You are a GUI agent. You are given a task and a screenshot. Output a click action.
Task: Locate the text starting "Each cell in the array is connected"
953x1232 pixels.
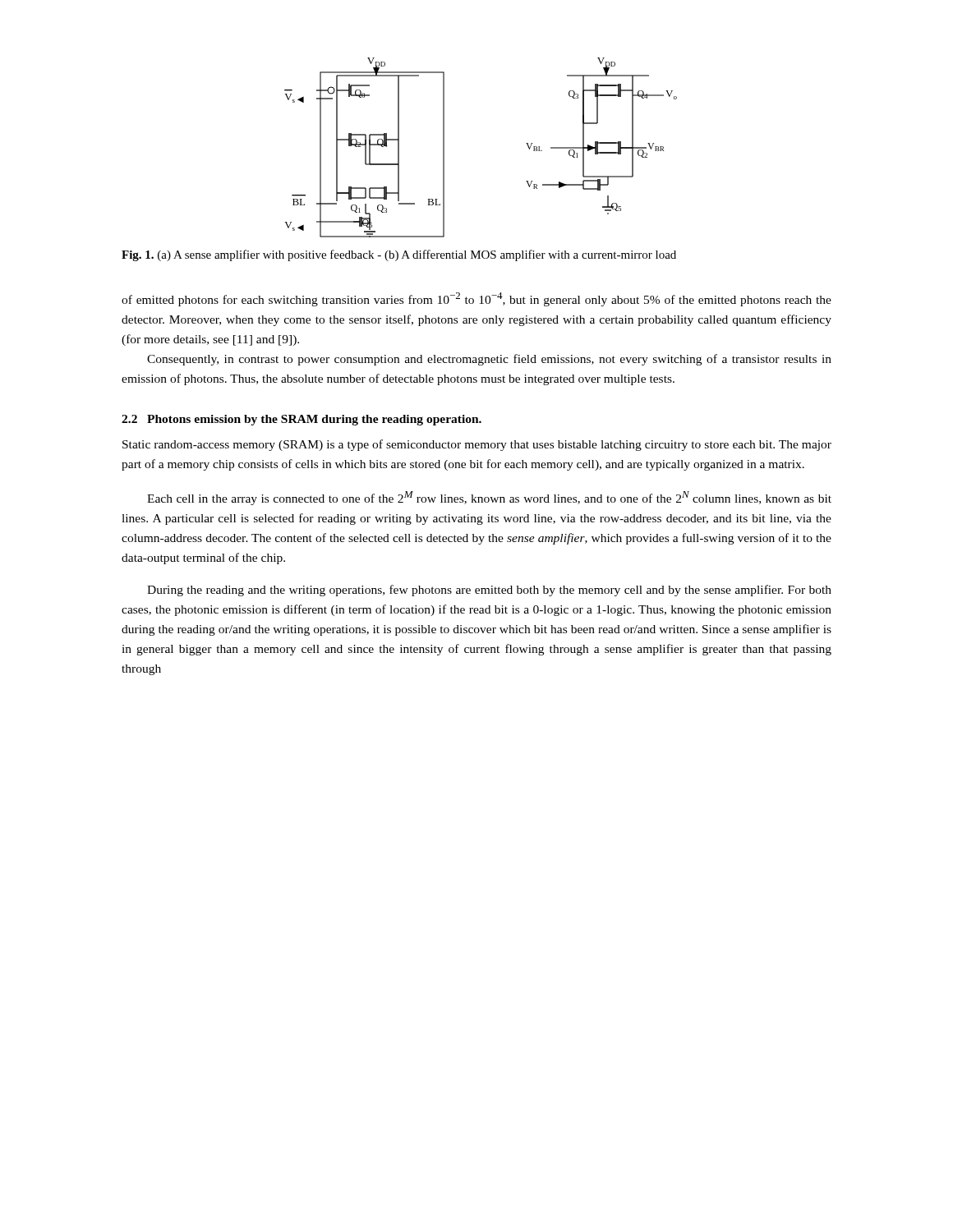click(476, 527)
